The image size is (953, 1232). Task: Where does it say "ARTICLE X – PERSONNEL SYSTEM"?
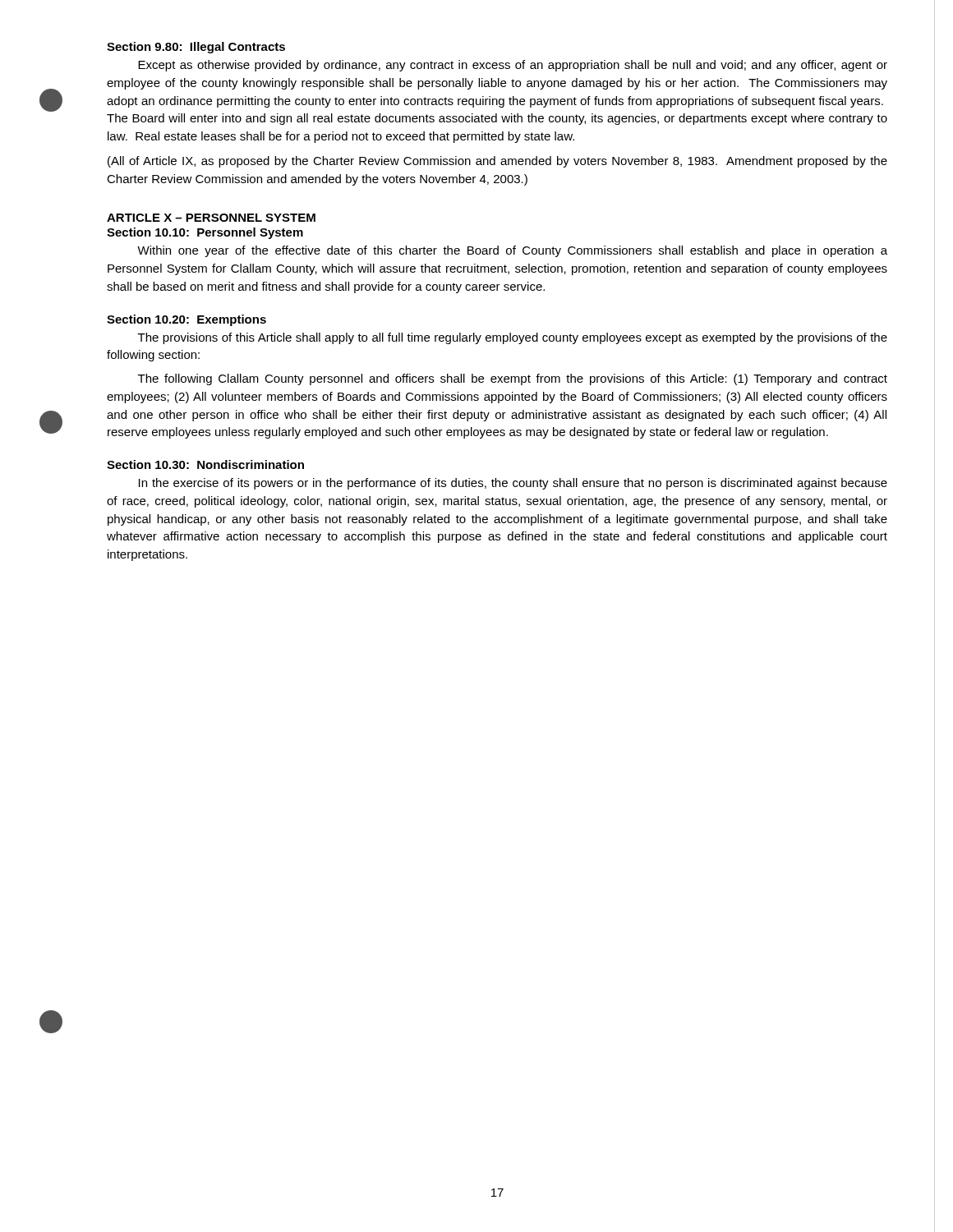click(x=211, y=217)
